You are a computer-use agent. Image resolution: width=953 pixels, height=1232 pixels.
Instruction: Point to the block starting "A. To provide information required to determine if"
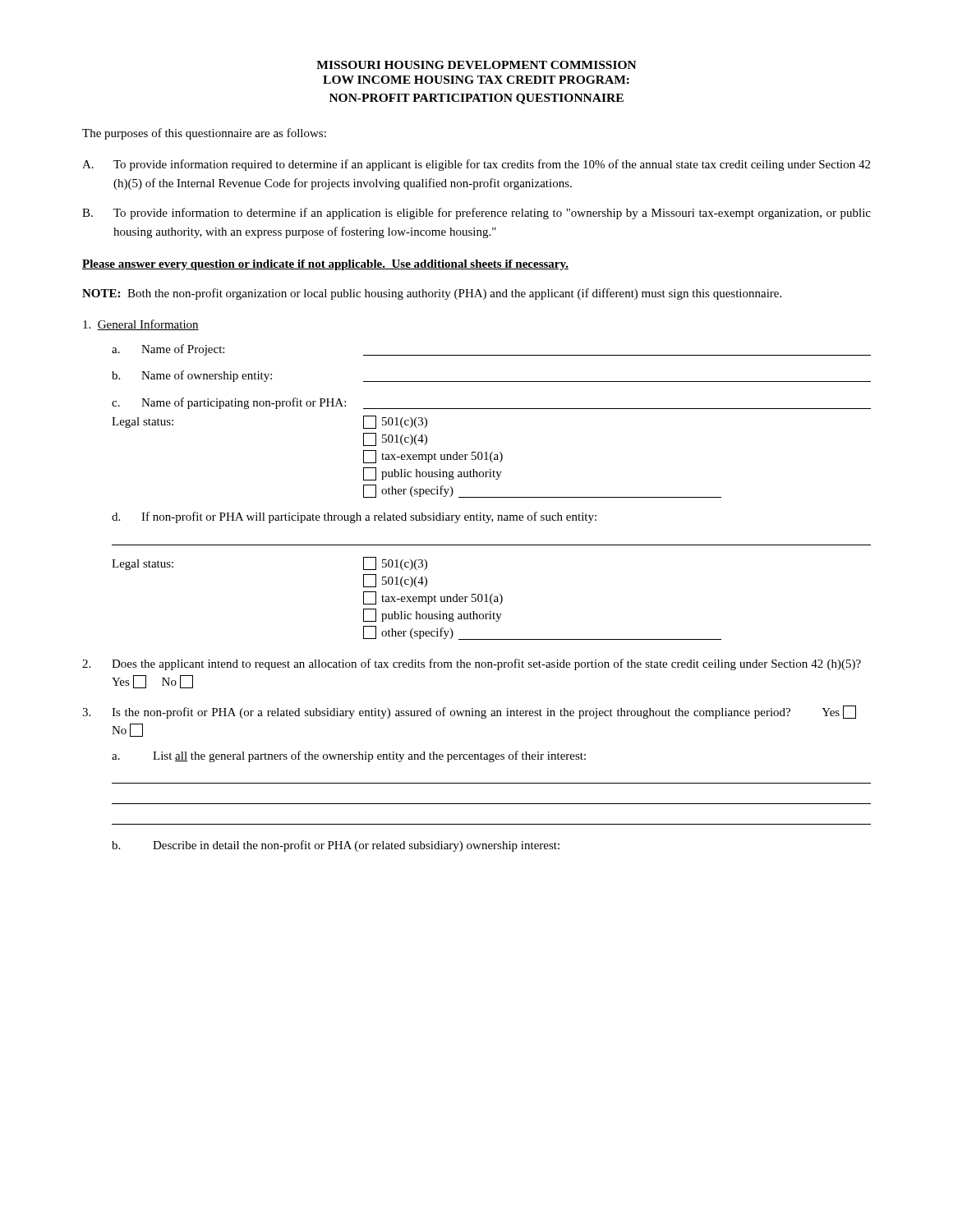476,174
